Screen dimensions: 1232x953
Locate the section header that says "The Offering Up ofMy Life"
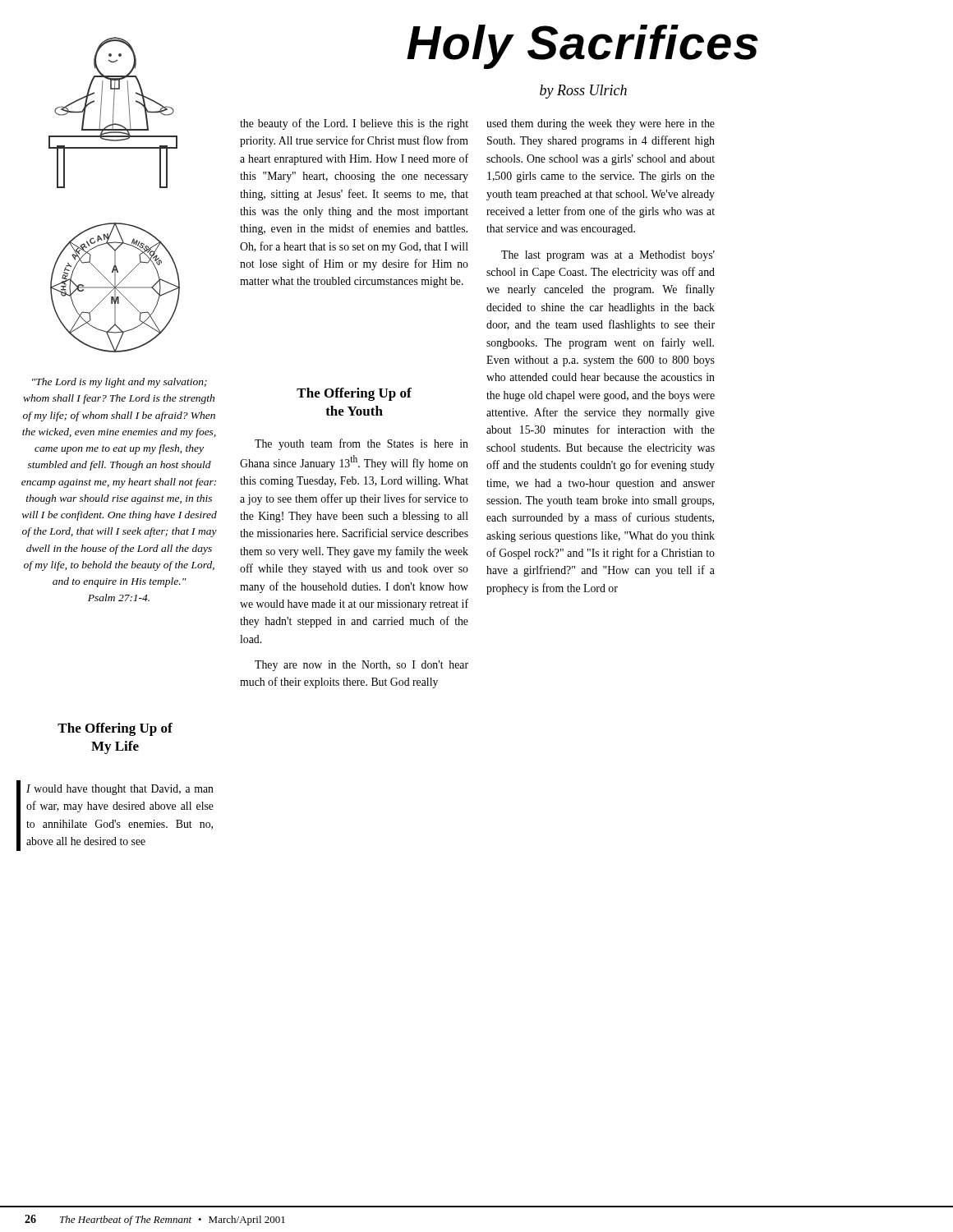(115, 737)
